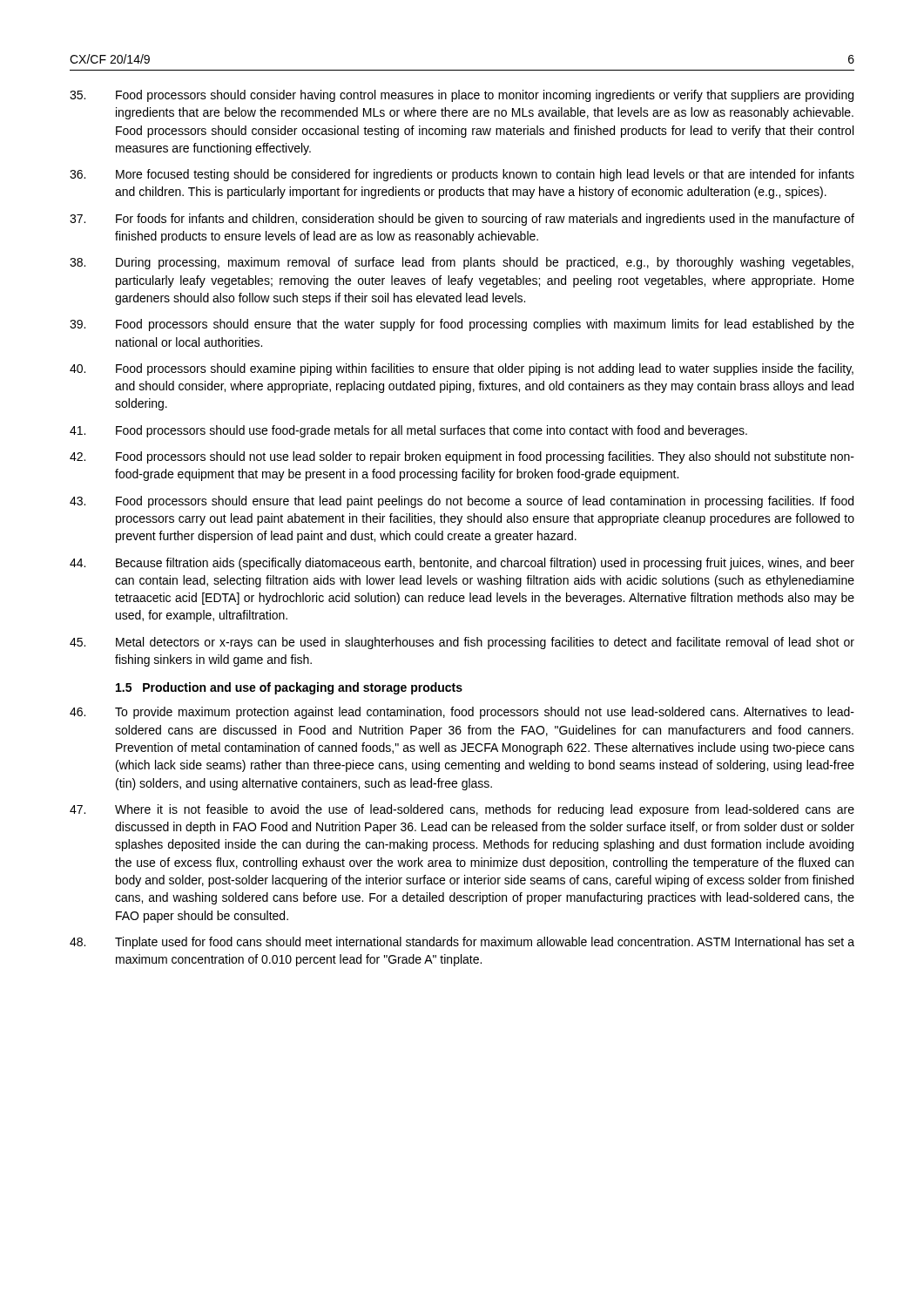Click on the list item that reads "46. To provide maximum"
Image resolution: width=924 pixels, height=1307 pixels.
coord(462,748)
